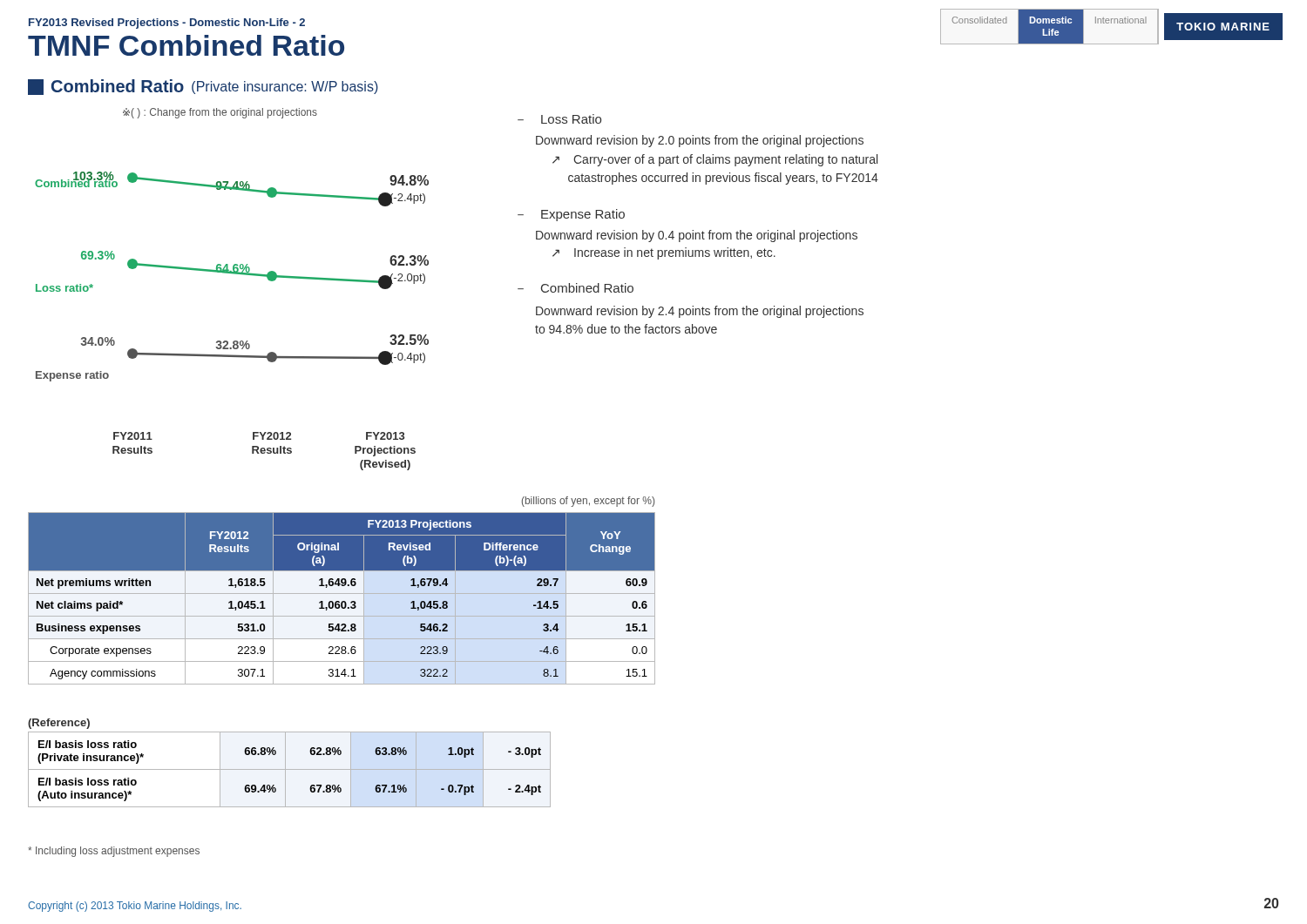The height and width of the screenshot is (924, 1307).
Task: Click on the text block that reads "－ Expense Ratio Downward revision by 0.4 point"
Action: coord(571,215)
